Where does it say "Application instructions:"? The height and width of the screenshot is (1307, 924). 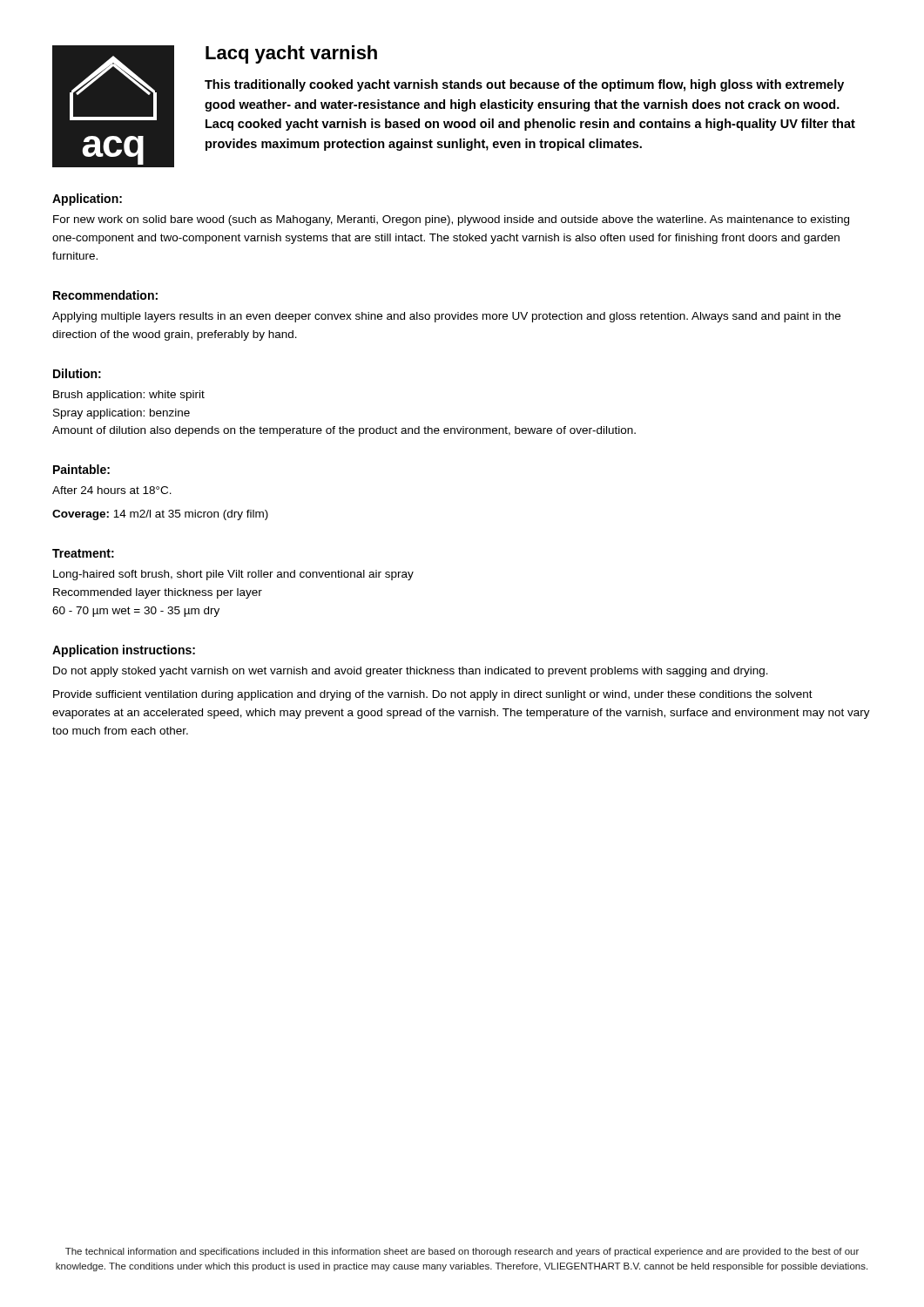[124, 650]
